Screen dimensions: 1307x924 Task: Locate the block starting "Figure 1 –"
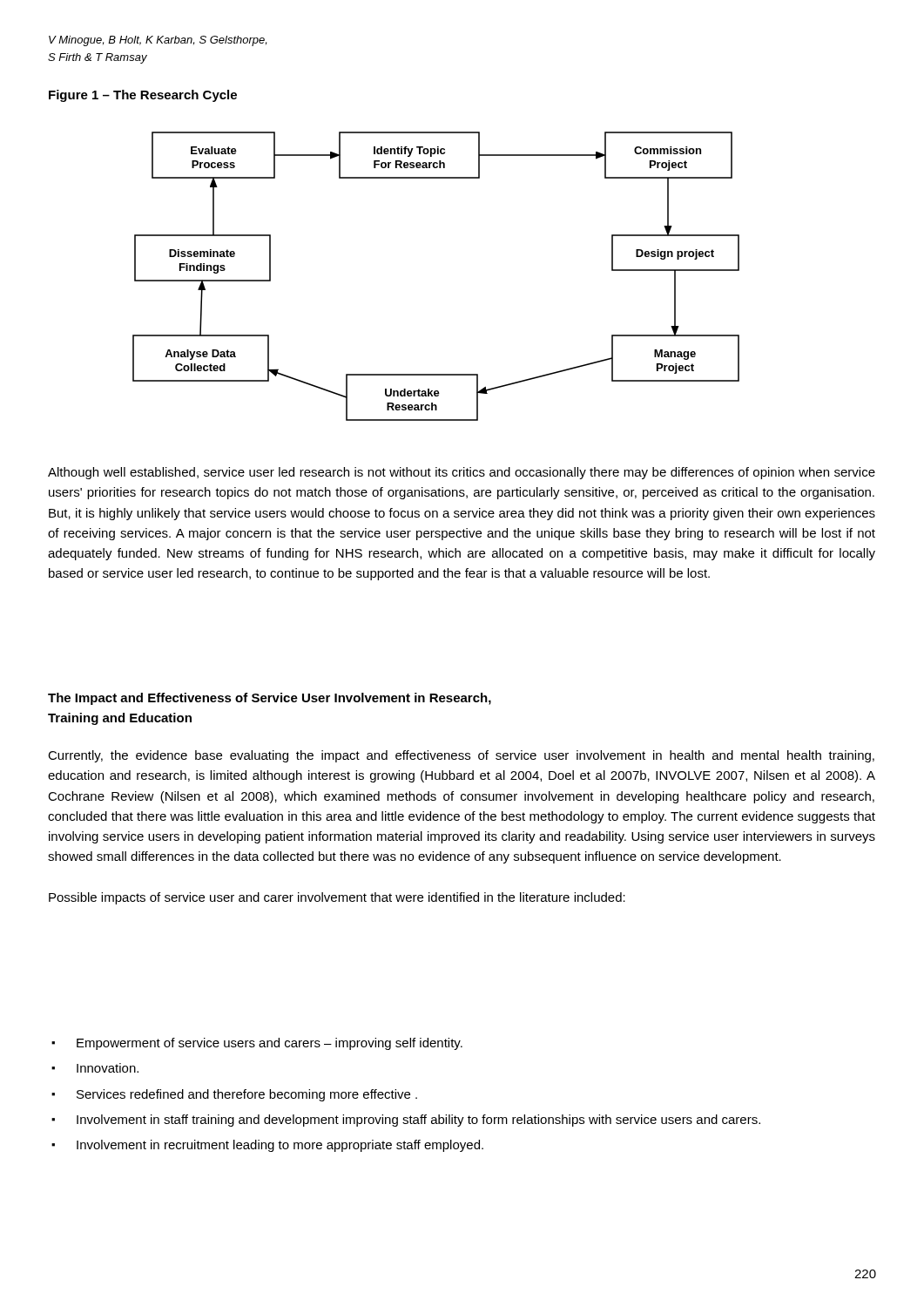tap(143, 95)
